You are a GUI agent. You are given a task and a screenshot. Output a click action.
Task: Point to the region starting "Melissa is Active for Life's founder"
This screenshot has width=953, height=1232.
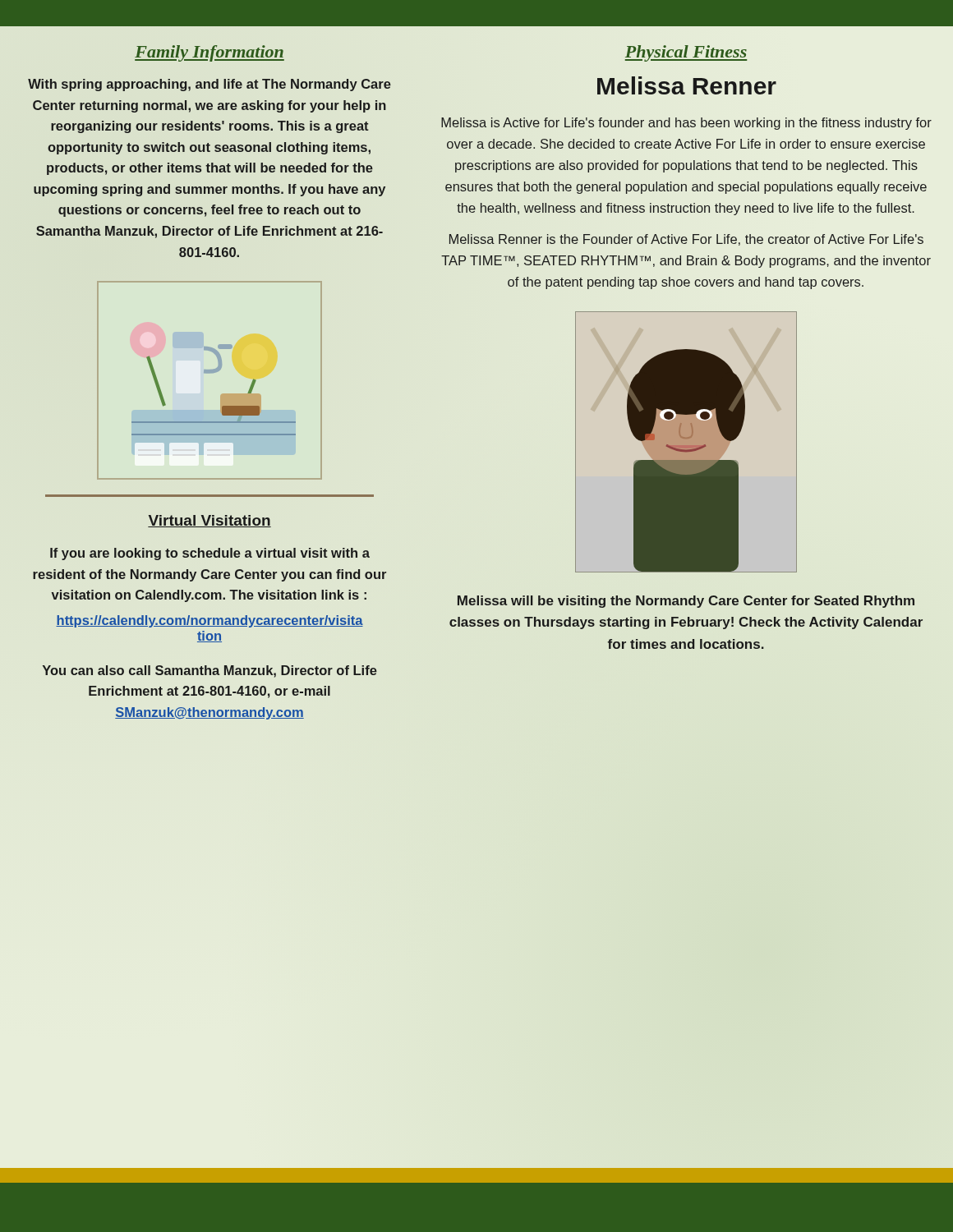click(x=686, y=165)
